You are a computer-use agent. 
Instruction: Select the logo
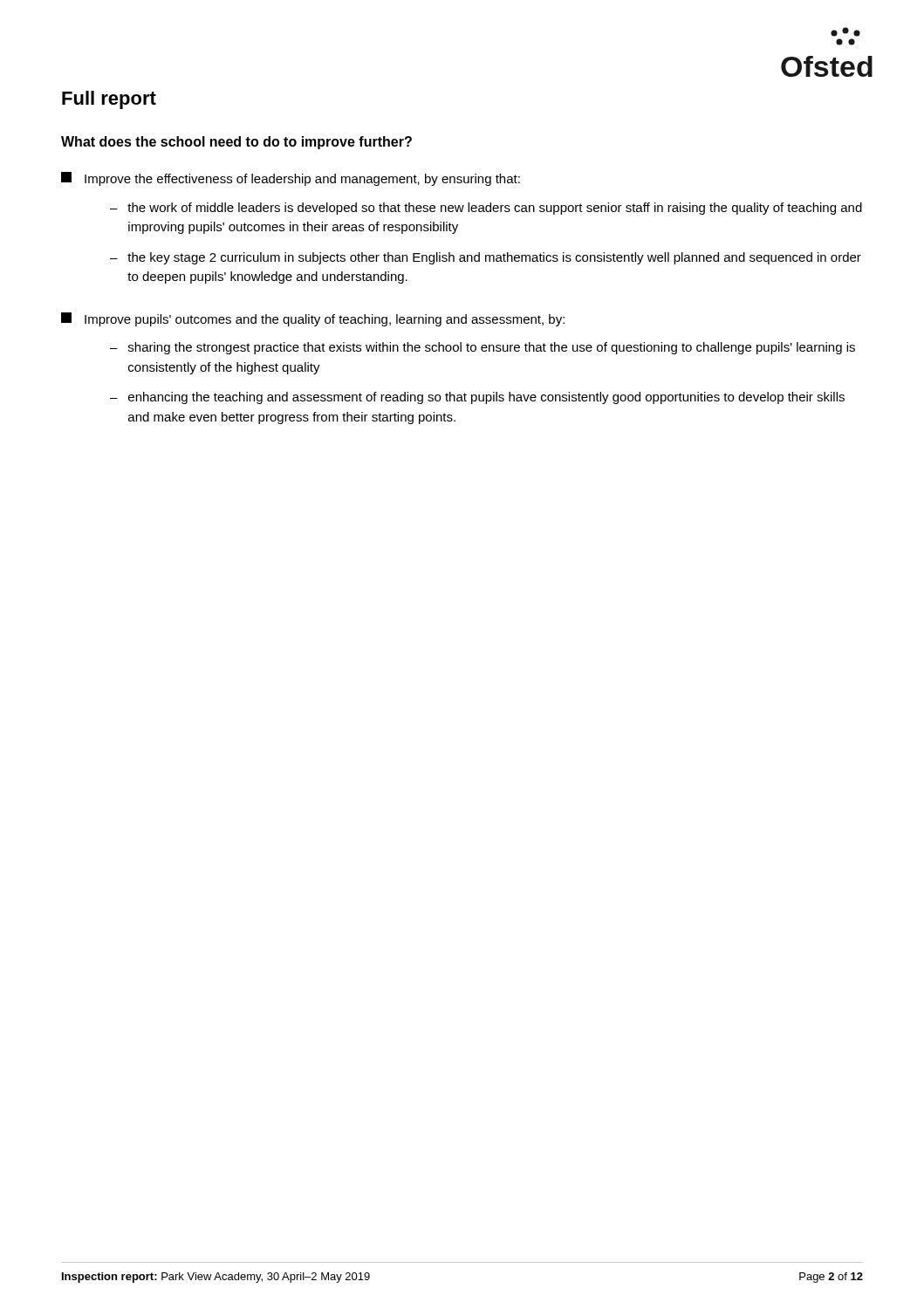pos(828,60)
